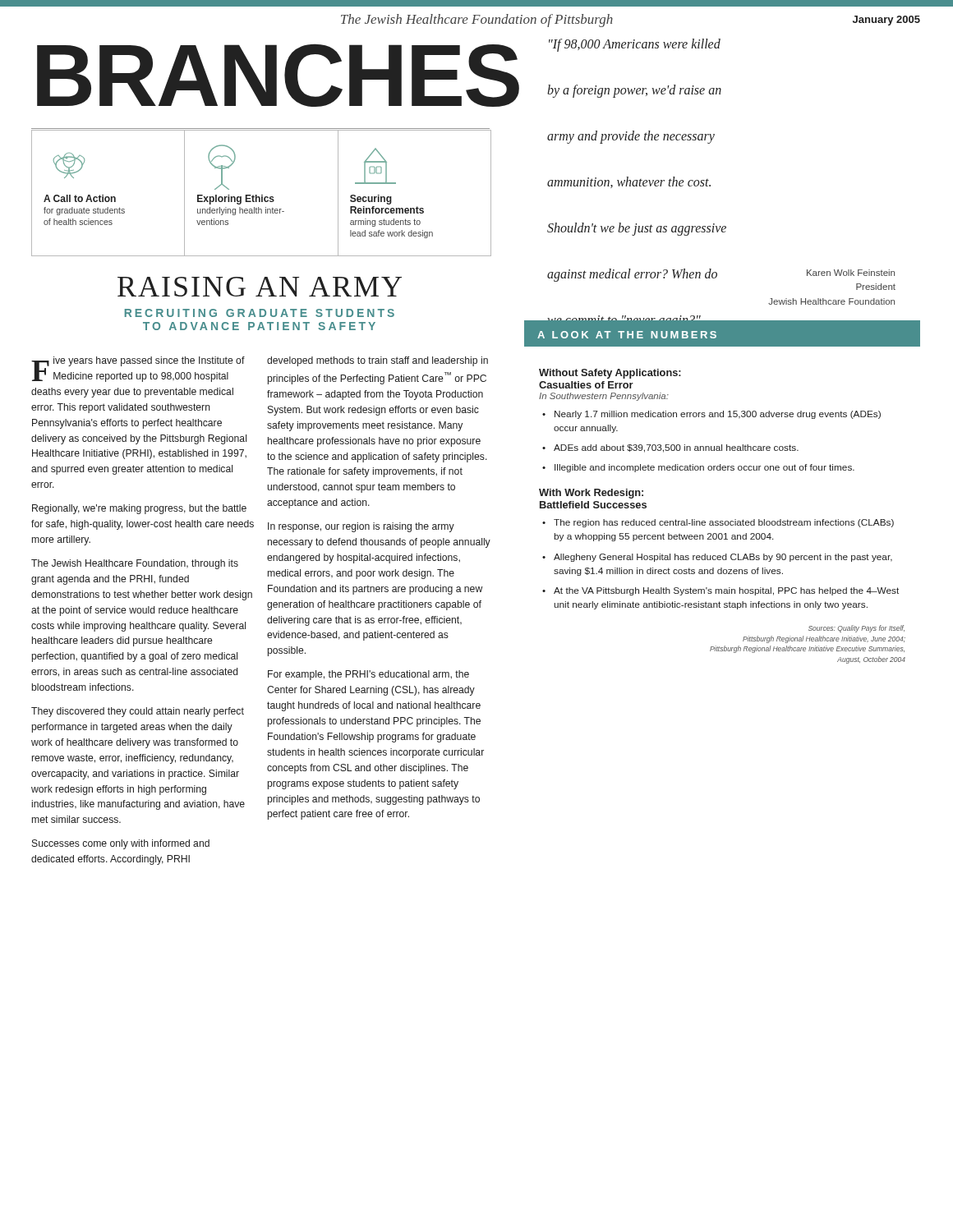Click on the list item that says "• Allegheny General Hospital has reduced CLABs by"
Viewport: 953px width, 1232px height.
tap(717, 563)
